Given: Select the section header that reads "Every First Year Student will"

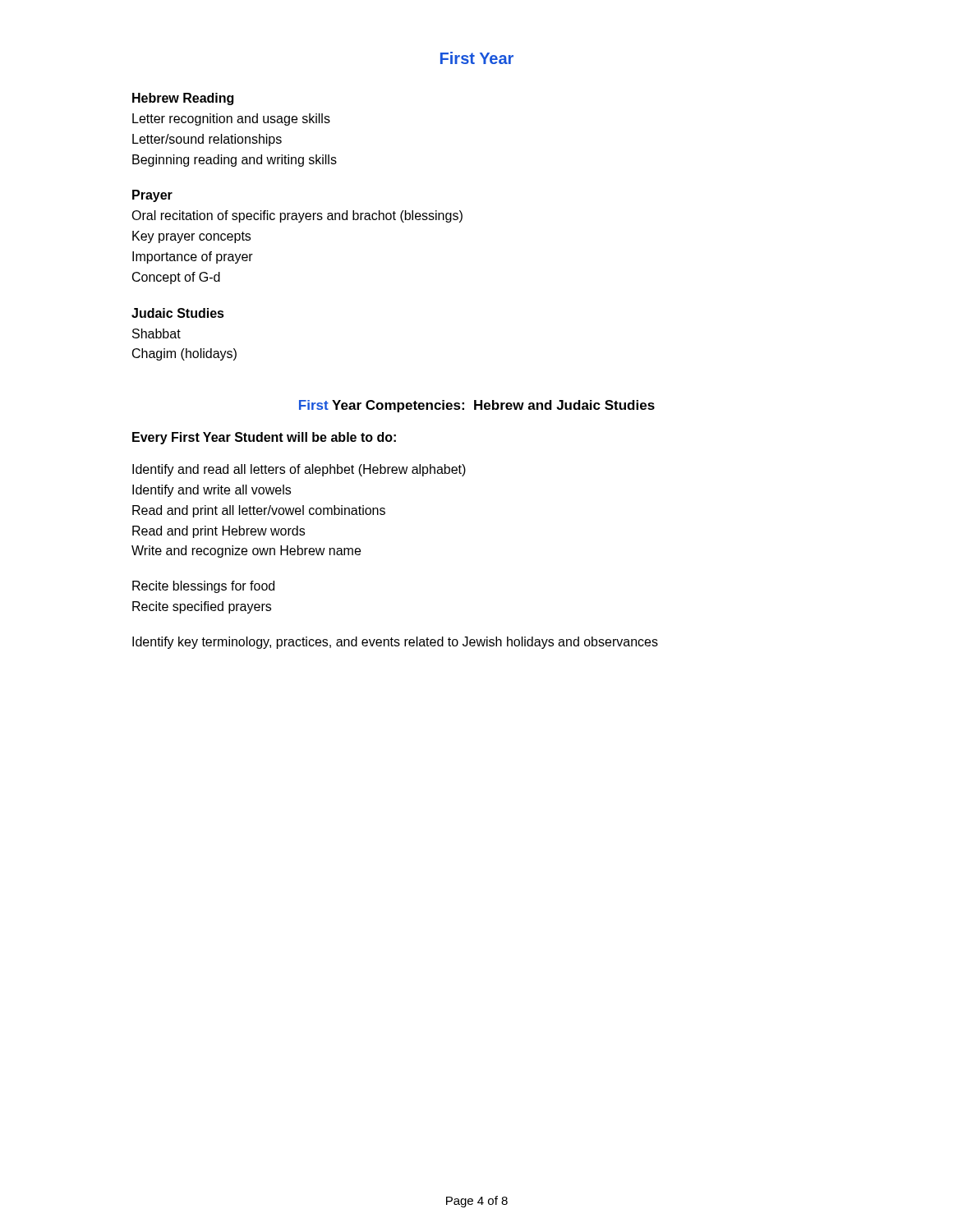Looking at the screenshot, I should 264,437.
